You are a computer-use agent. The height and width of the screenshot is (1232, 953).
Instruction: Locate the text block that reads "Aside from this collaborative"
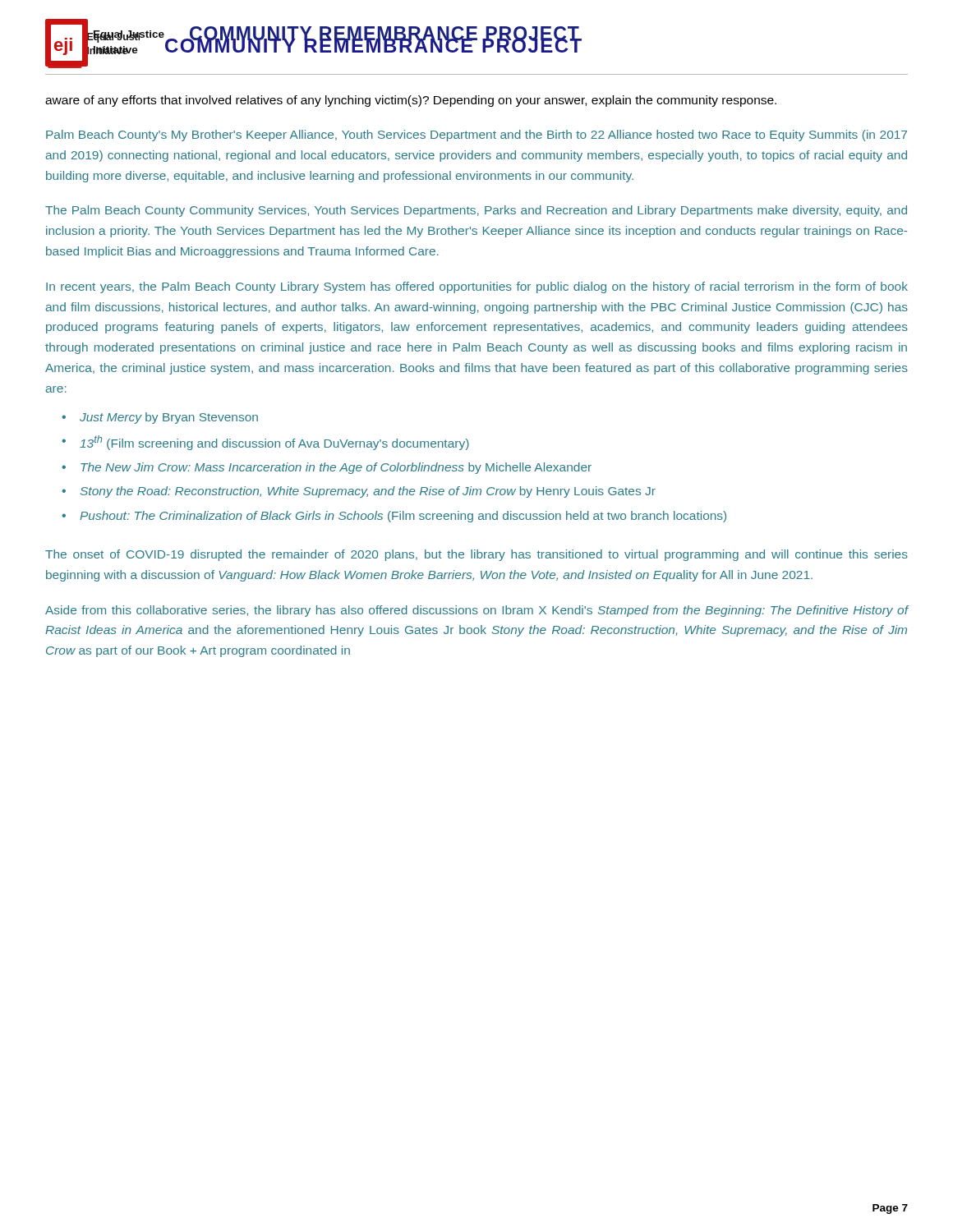(476, 630)
